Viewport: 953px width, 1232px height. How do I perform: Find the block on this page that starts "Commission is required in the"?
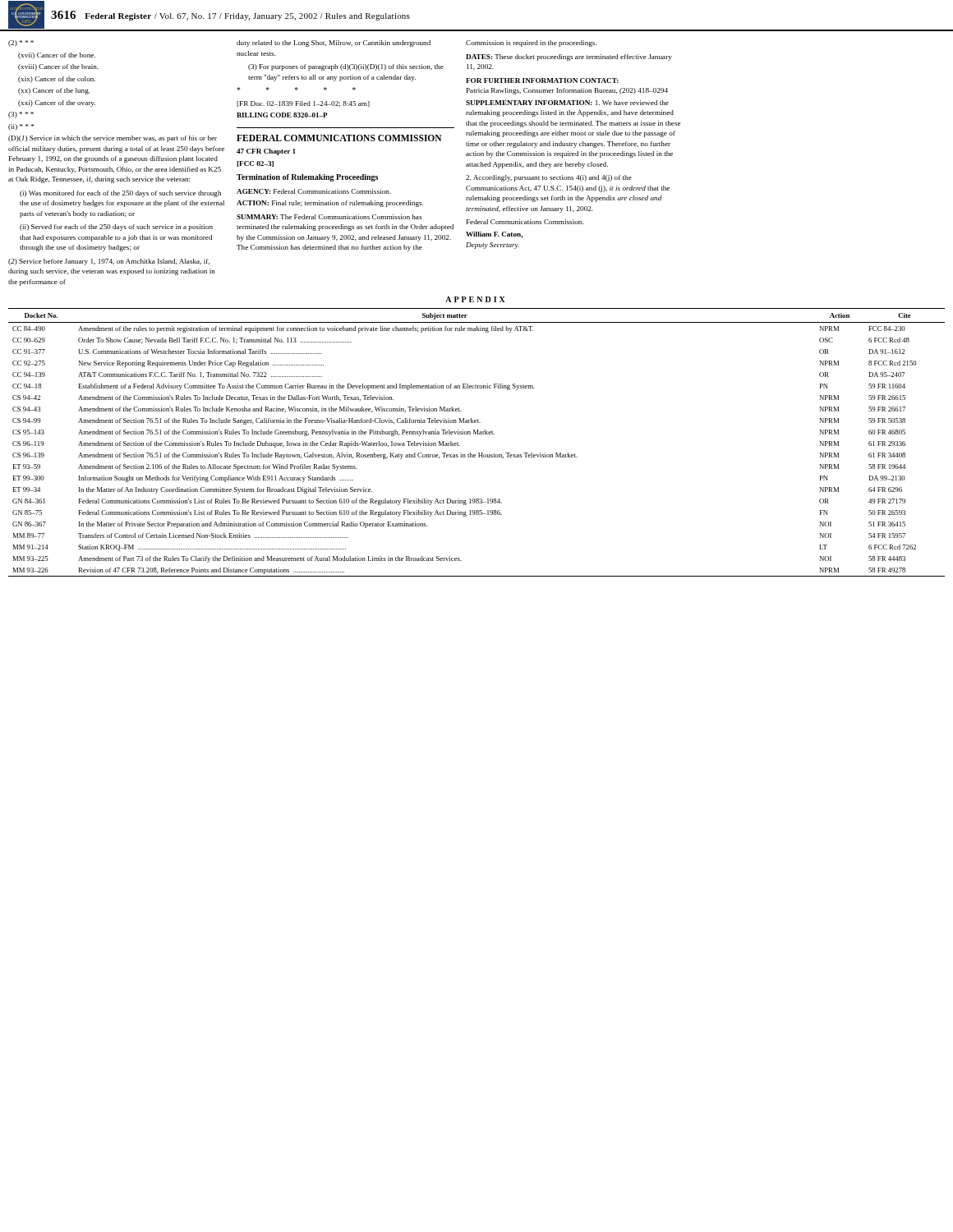[x=574, y=144]
